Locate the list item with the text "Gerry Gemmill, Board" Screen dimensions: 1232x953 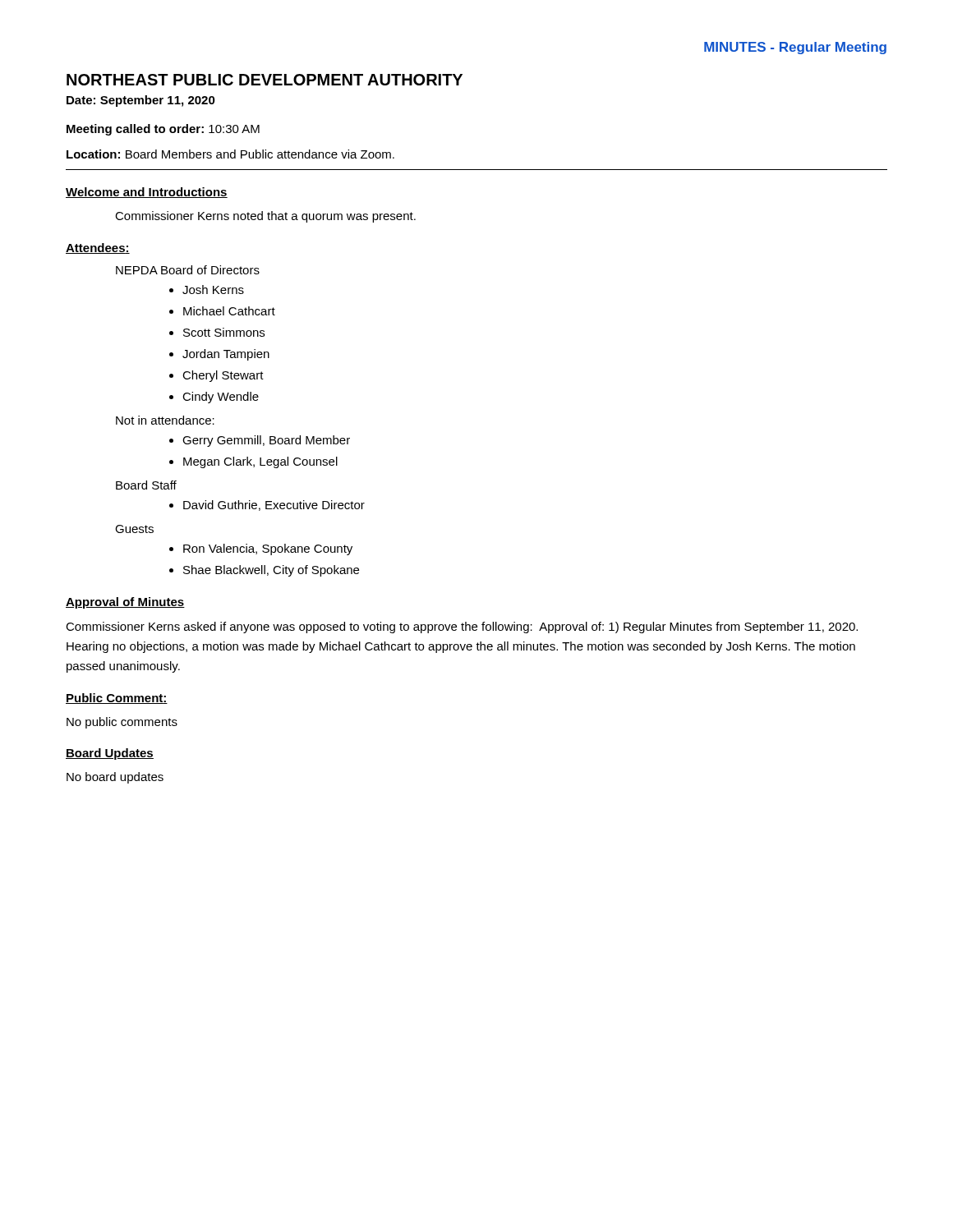pyautogui.click(x=266, y=439)
